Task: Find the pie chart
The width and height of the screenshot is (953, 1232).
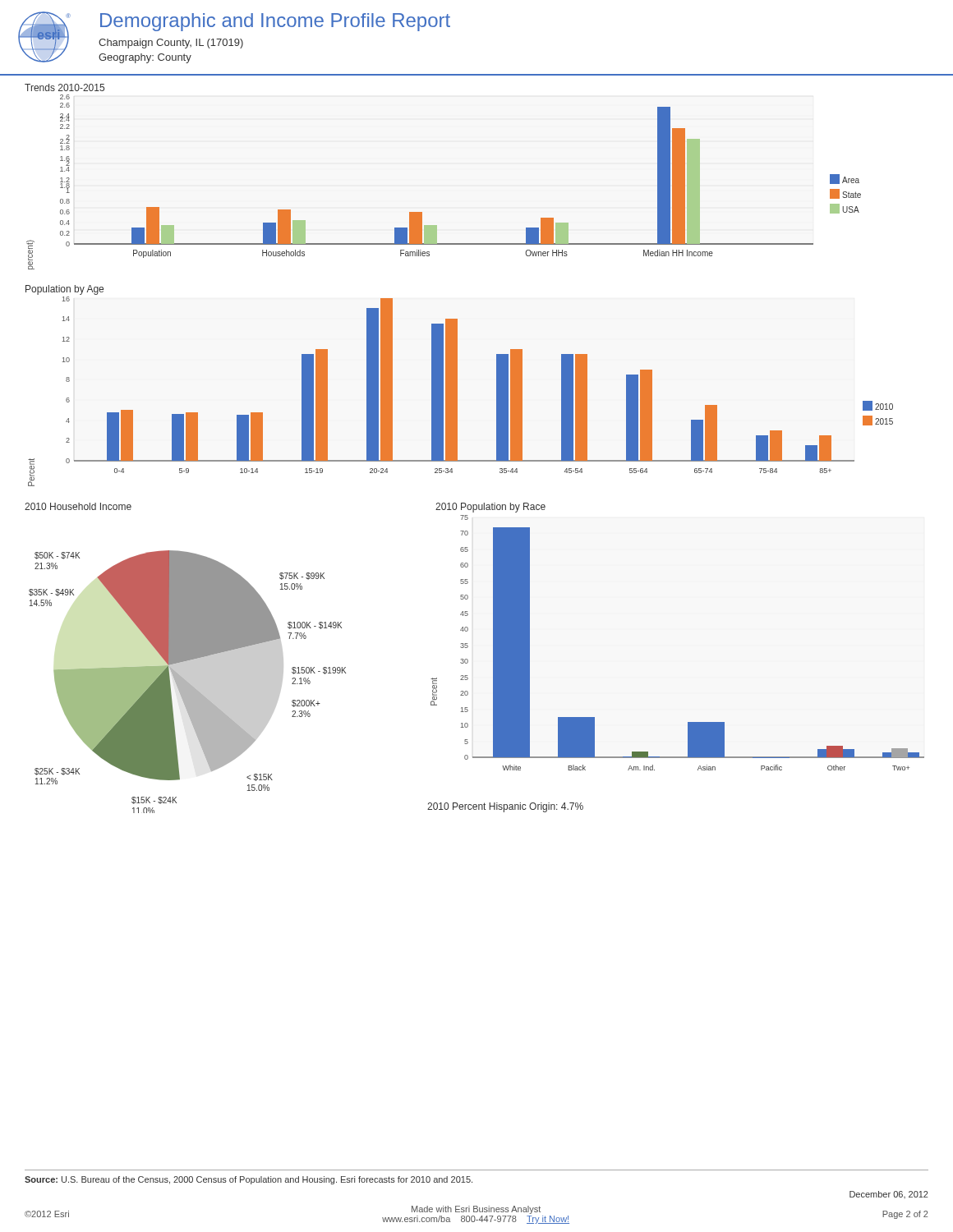Action: tap(218, 663)
